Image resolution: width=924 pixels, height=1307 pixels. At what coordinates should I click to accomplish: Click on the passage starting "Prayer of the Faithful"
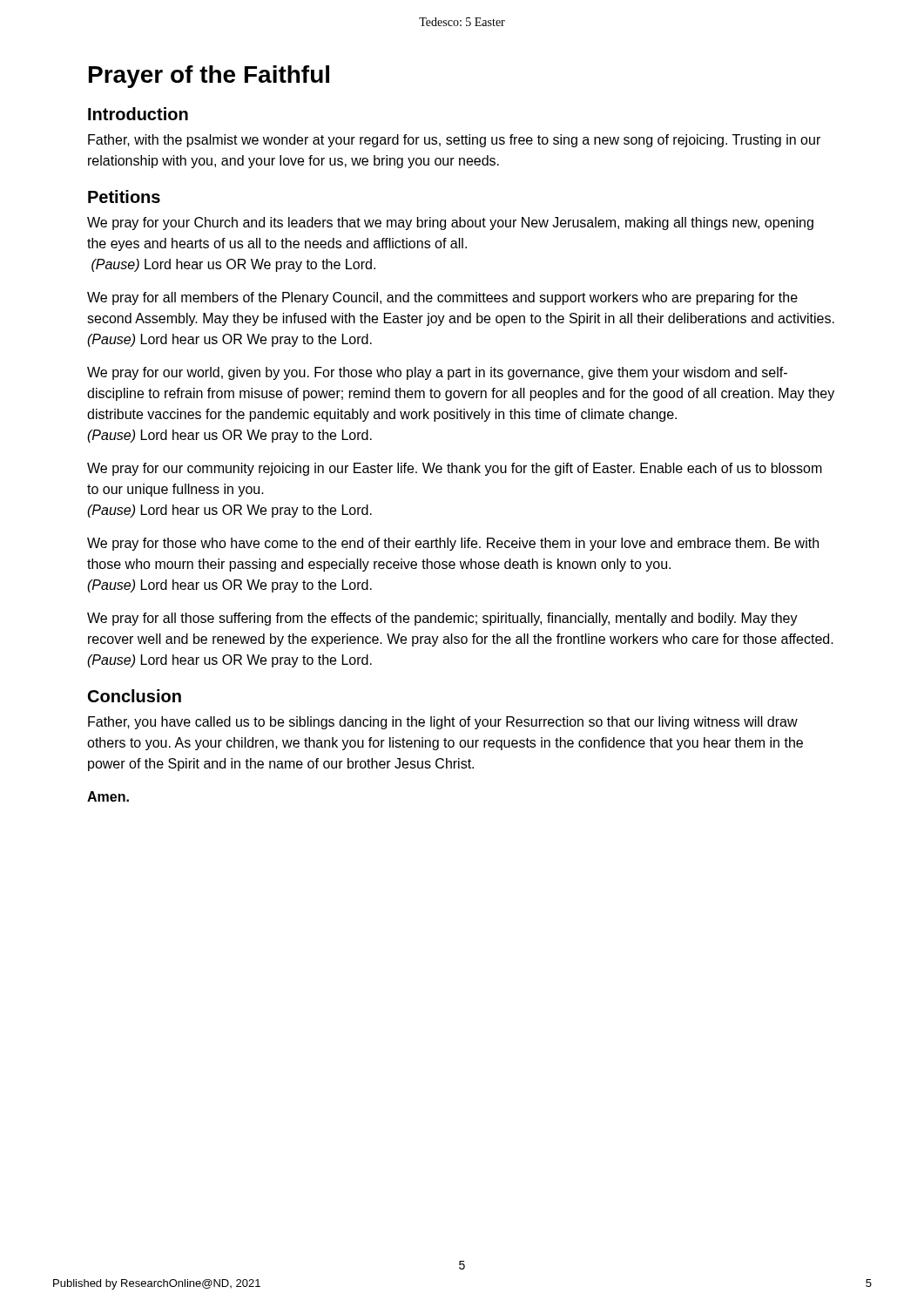[209, 77]
